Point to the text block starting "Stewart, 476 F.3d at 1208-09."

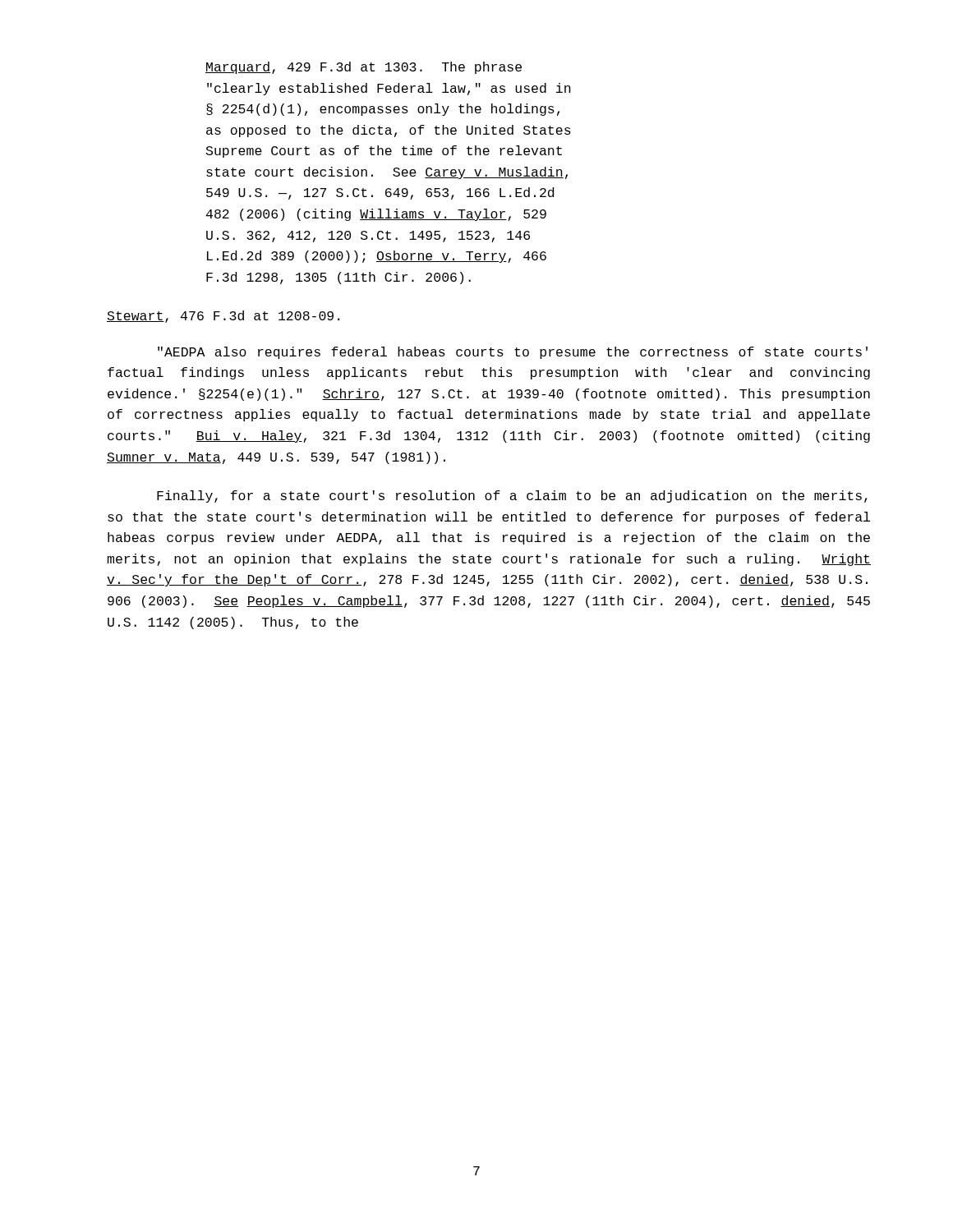[225, 317]
